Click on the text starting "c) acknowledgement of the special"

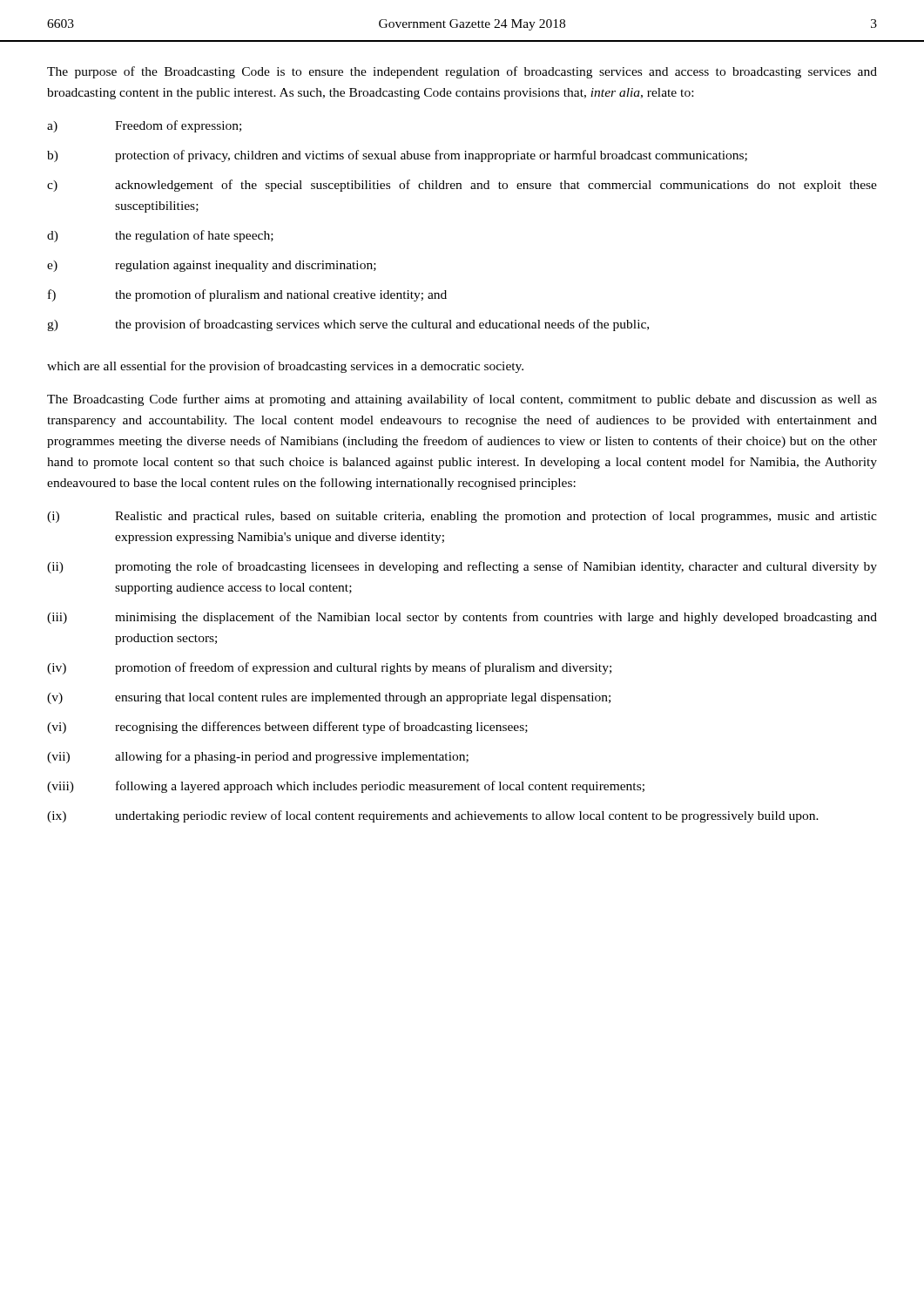(x=462, y=195)
